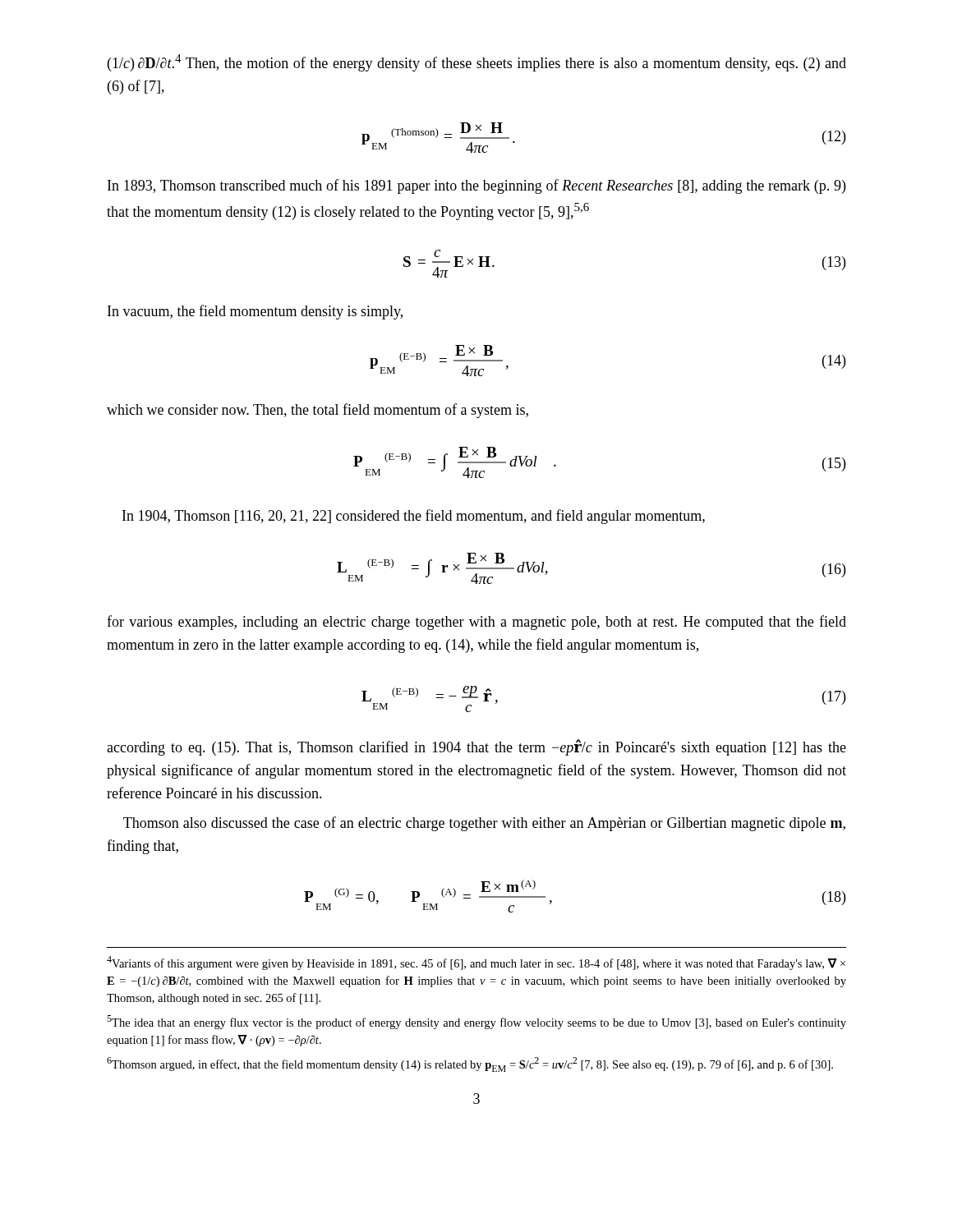Select the passage starting "In vacuum, the field momentum density"
The image size is (953, 1232).
point(255,311)
